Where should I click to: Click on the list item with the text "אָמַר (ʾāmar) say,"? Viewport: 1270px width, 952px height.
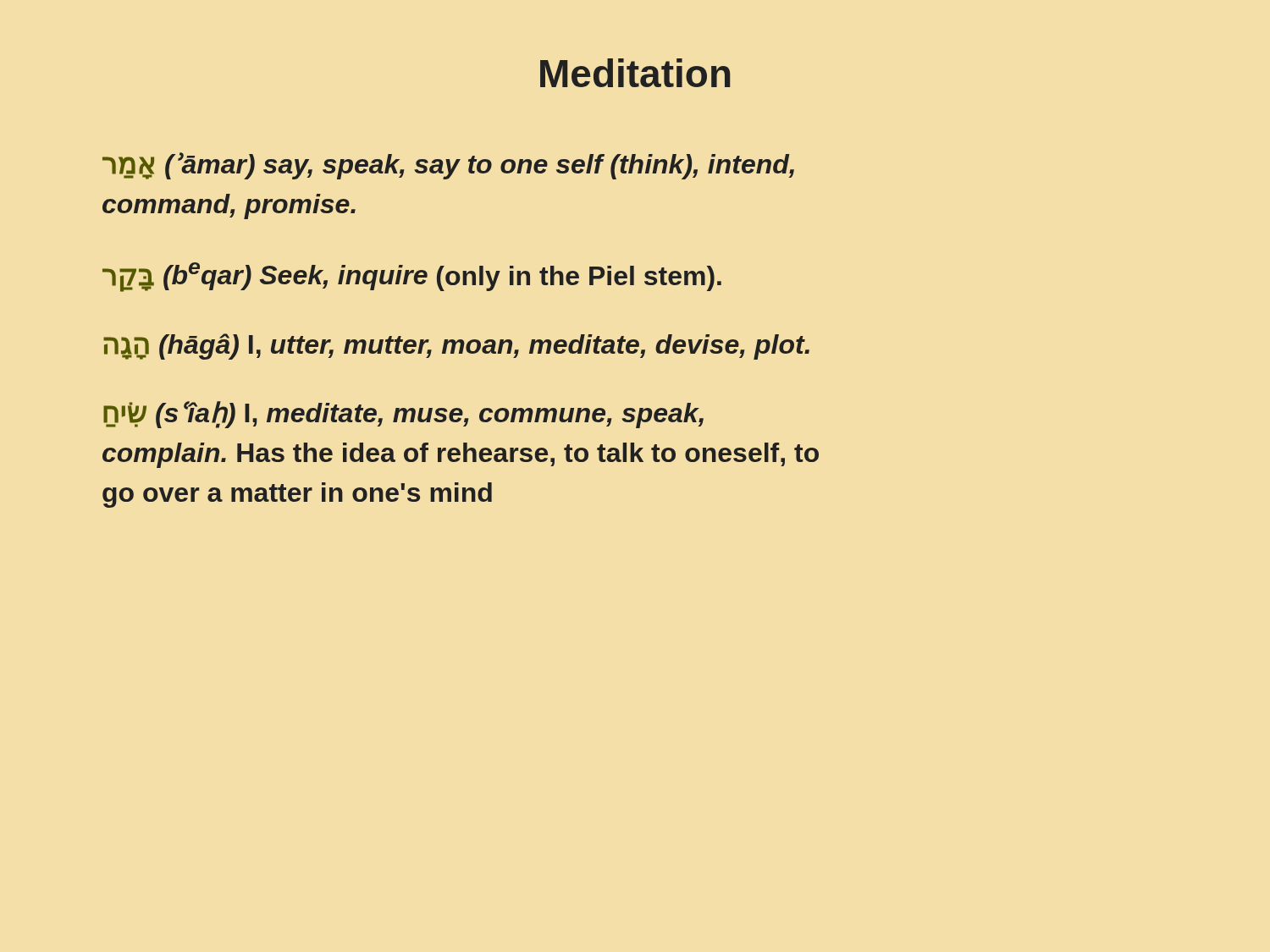[x=449, y=184]
